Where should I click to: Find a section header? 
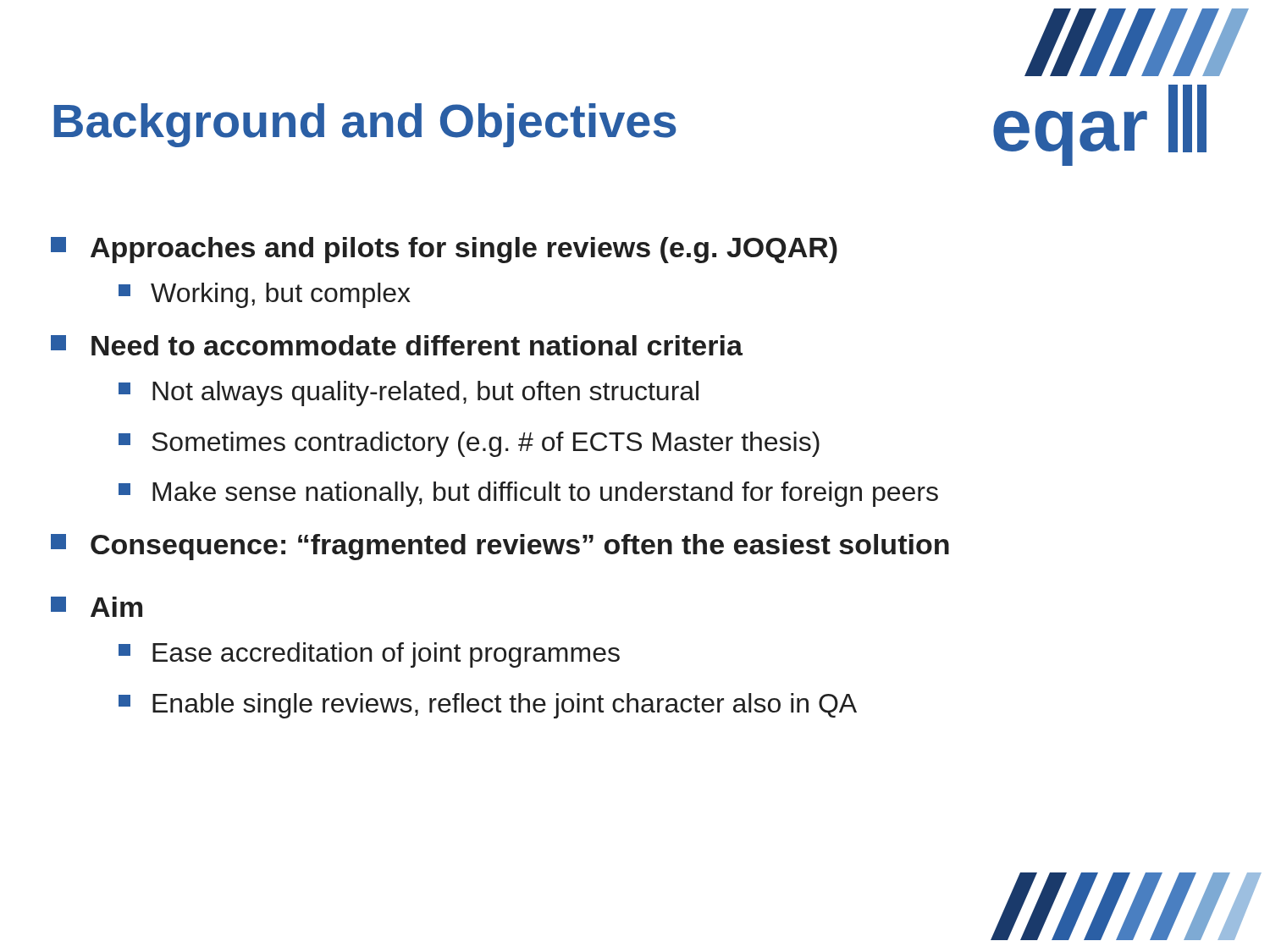364,121
